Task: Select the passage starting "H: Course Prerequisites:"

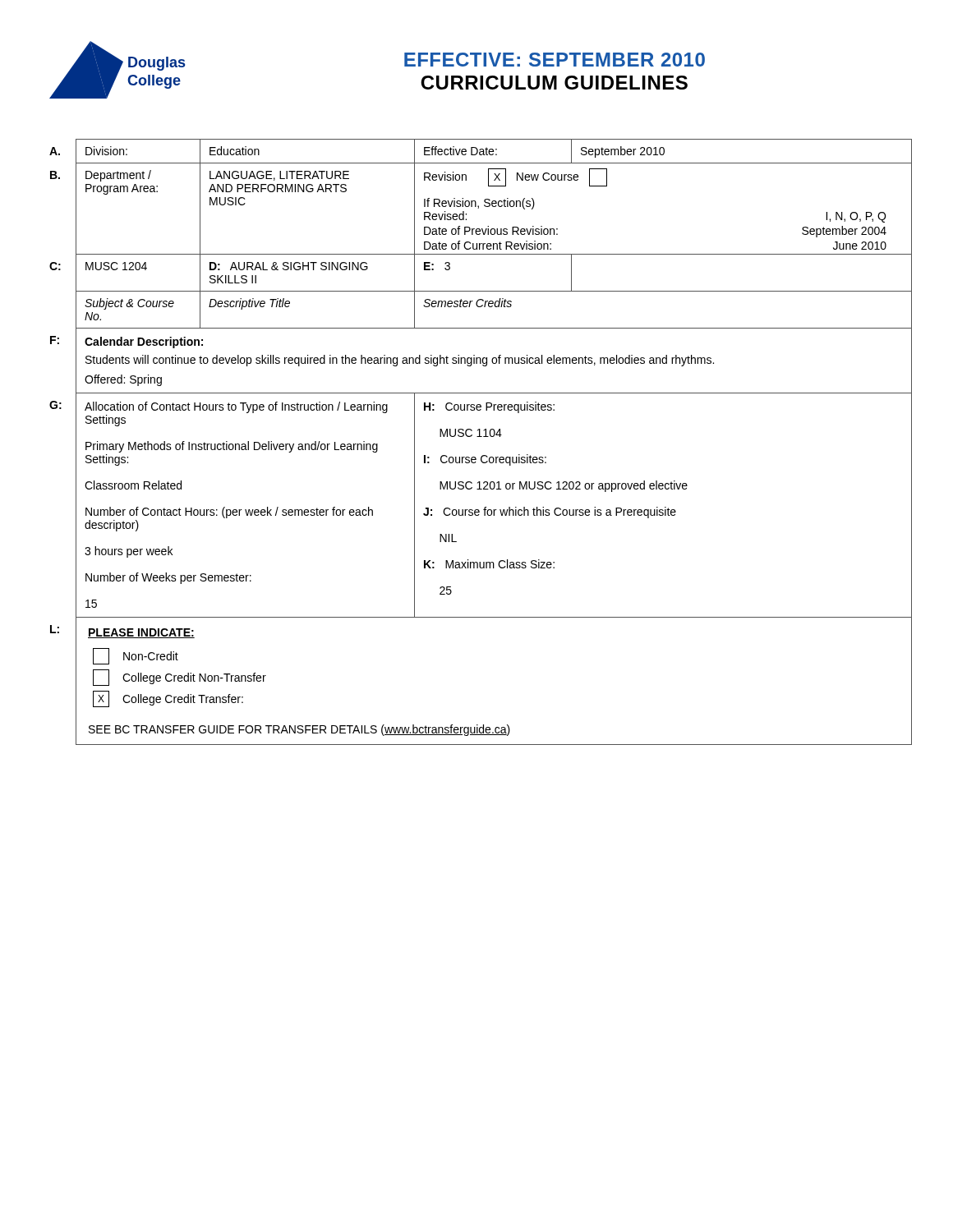Action: 555,499
